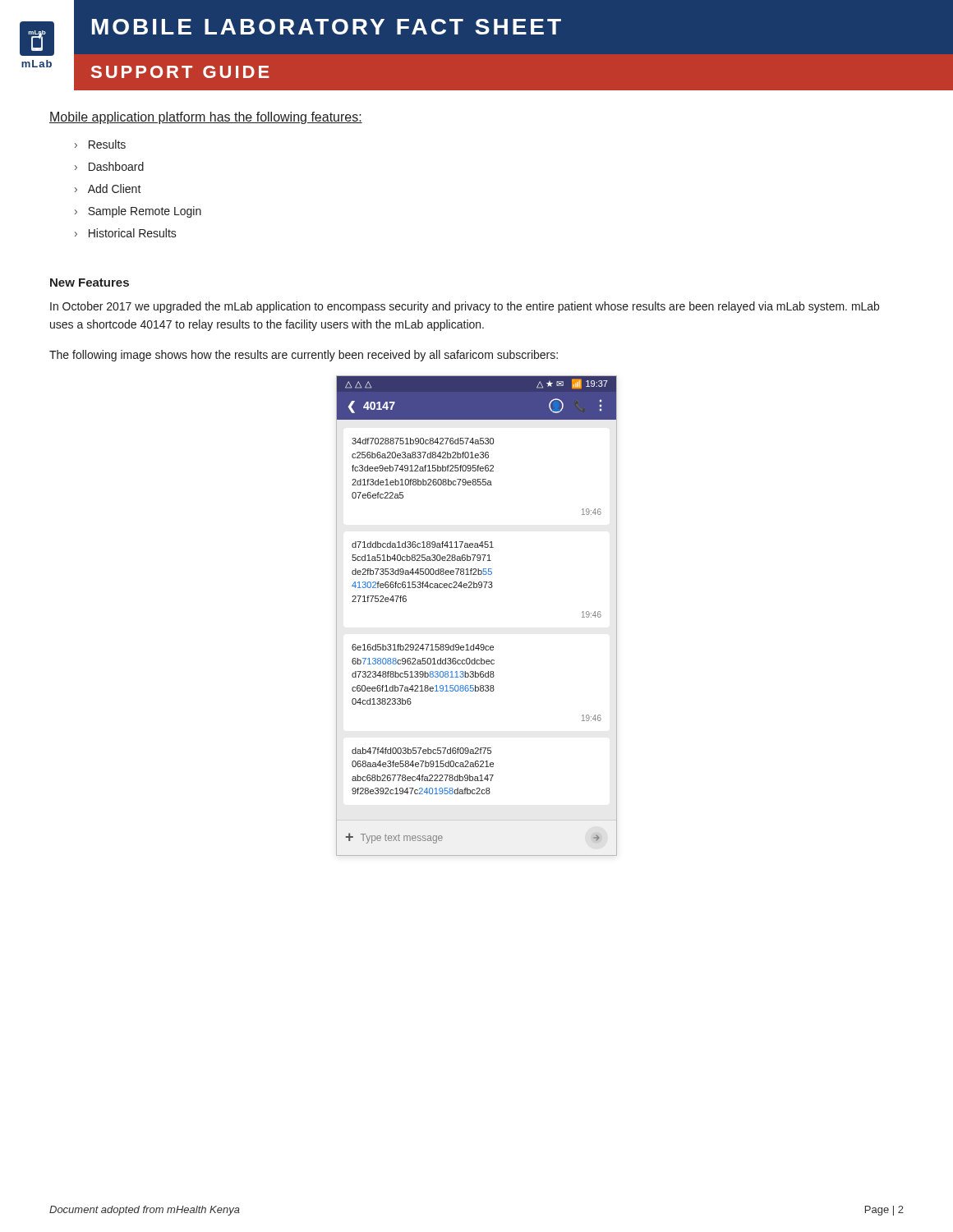Click on the passage starting "New Features"
This screenshot has width=953, height=1232.
click(x=89, y=282)
